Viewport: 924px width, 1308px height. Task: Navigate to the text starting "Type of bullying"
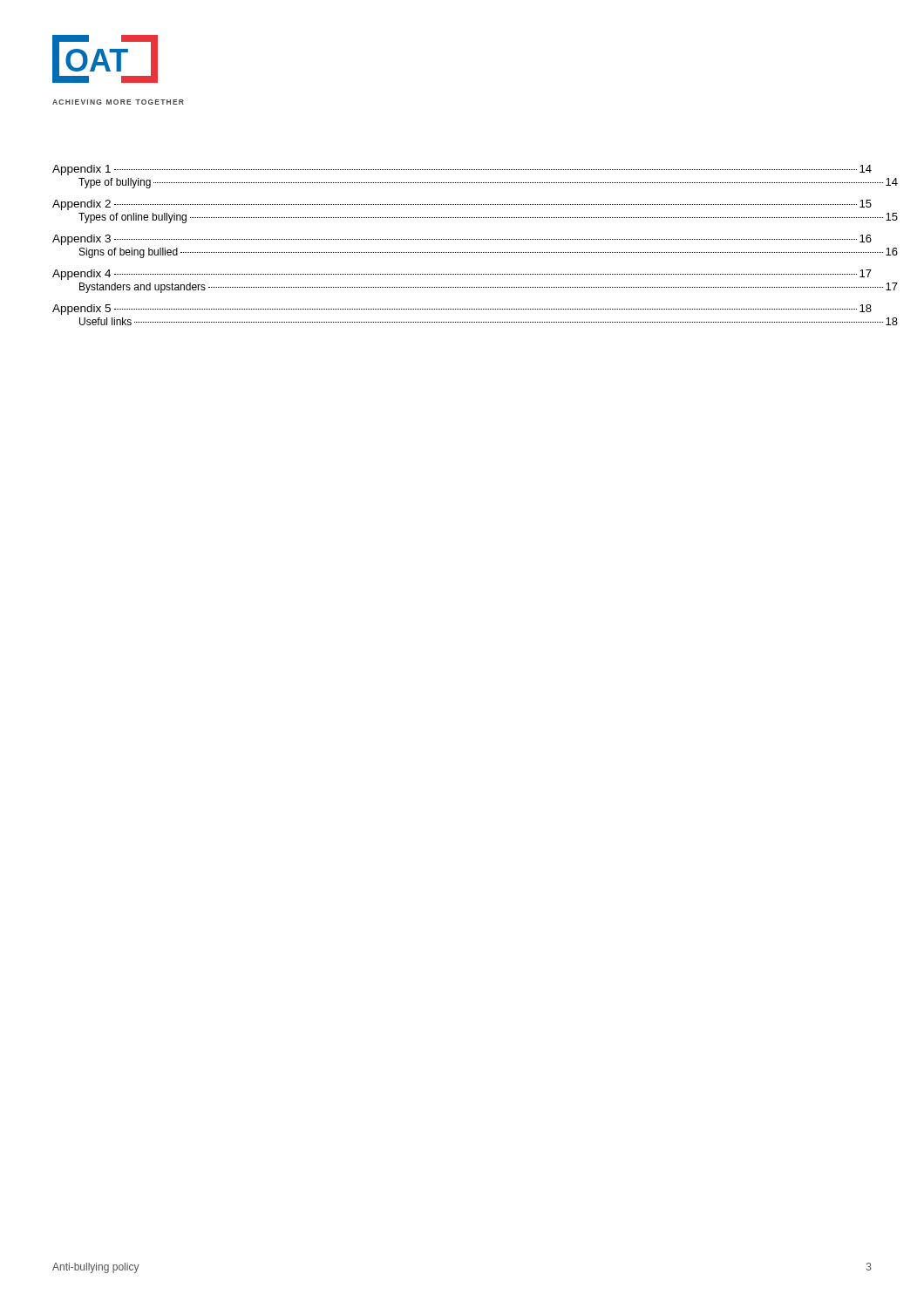[x=488, y=182]
